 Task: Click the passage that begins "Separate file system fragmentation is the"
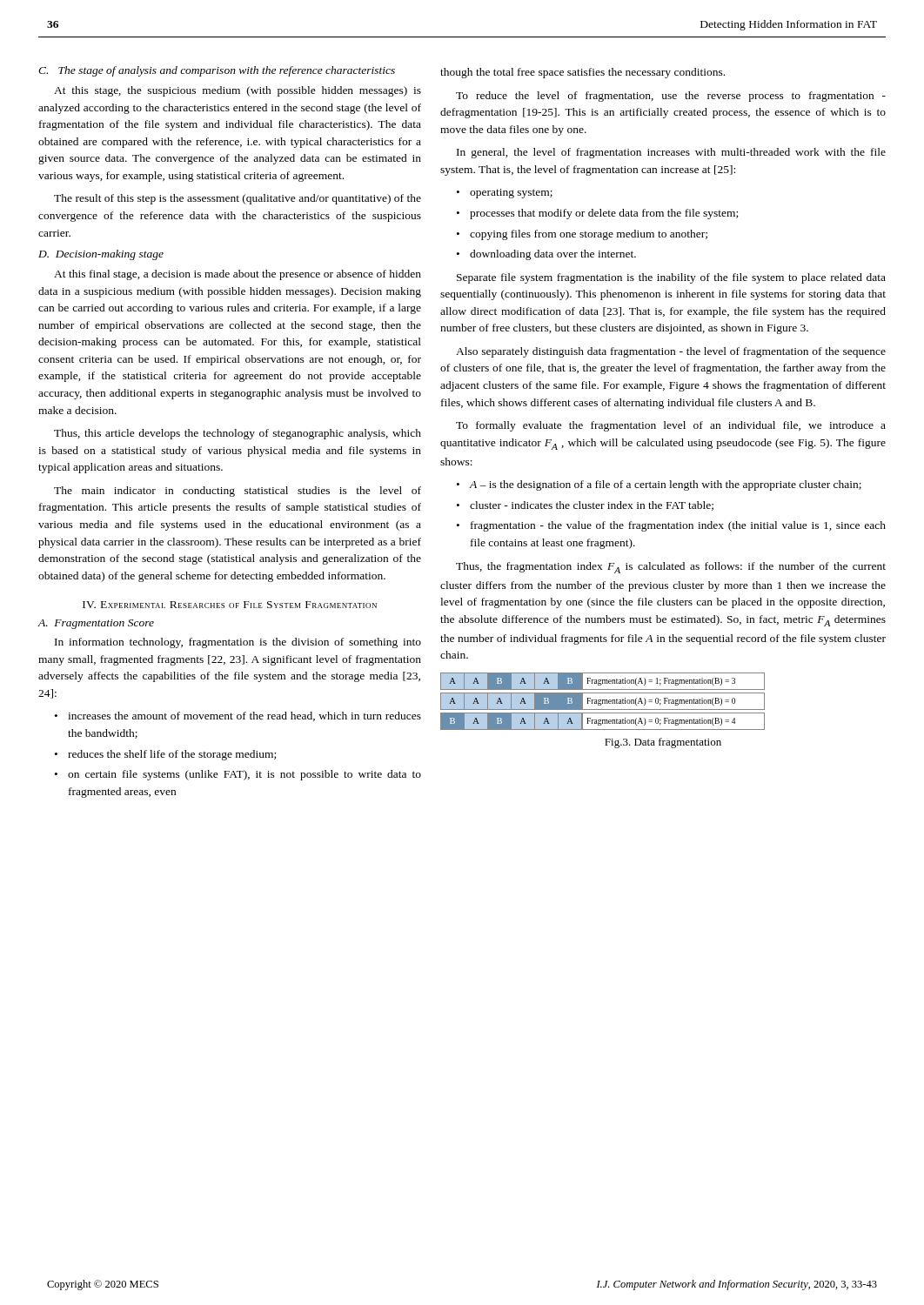pos(663,303)
